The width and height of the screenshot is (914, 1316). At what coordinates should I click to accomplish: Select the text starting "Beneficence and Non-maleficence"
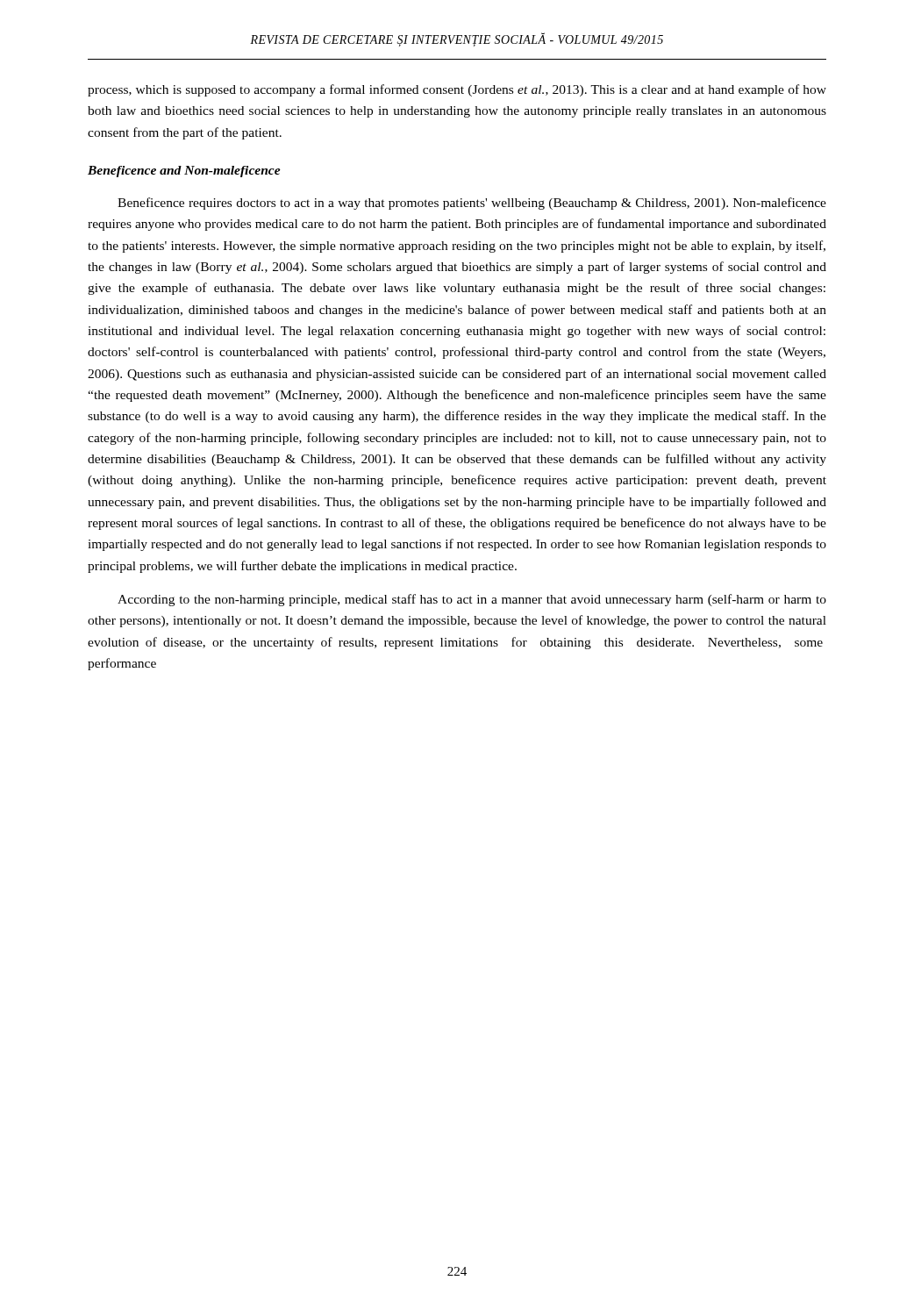(x=184, y=170)
